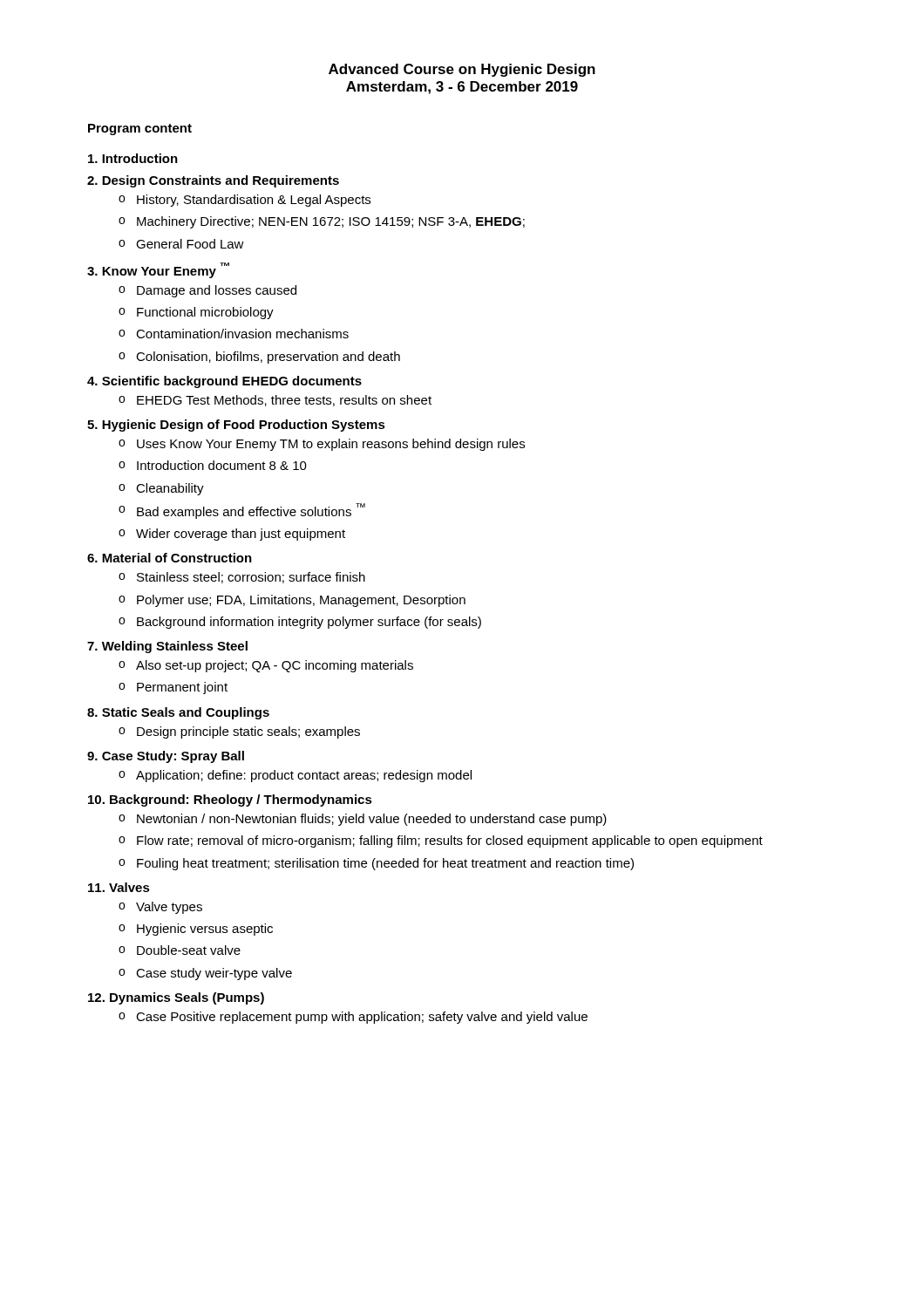Locate the block of text that opens with "Background: Rheology /"
The width and height of the screenshot is (924, 1308).
click(241, 799)
